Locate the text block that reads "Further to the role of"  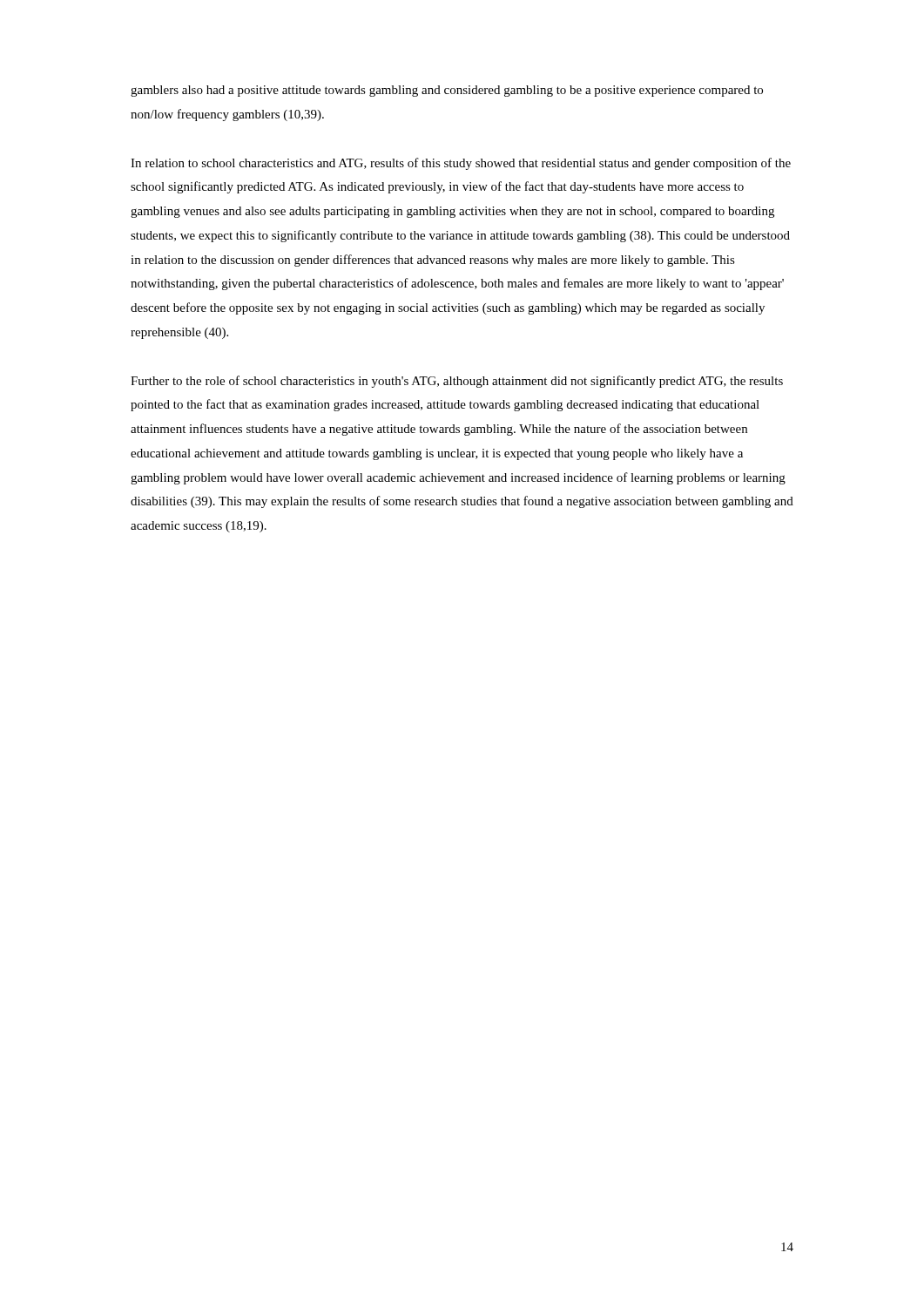(x=462, y=453)
